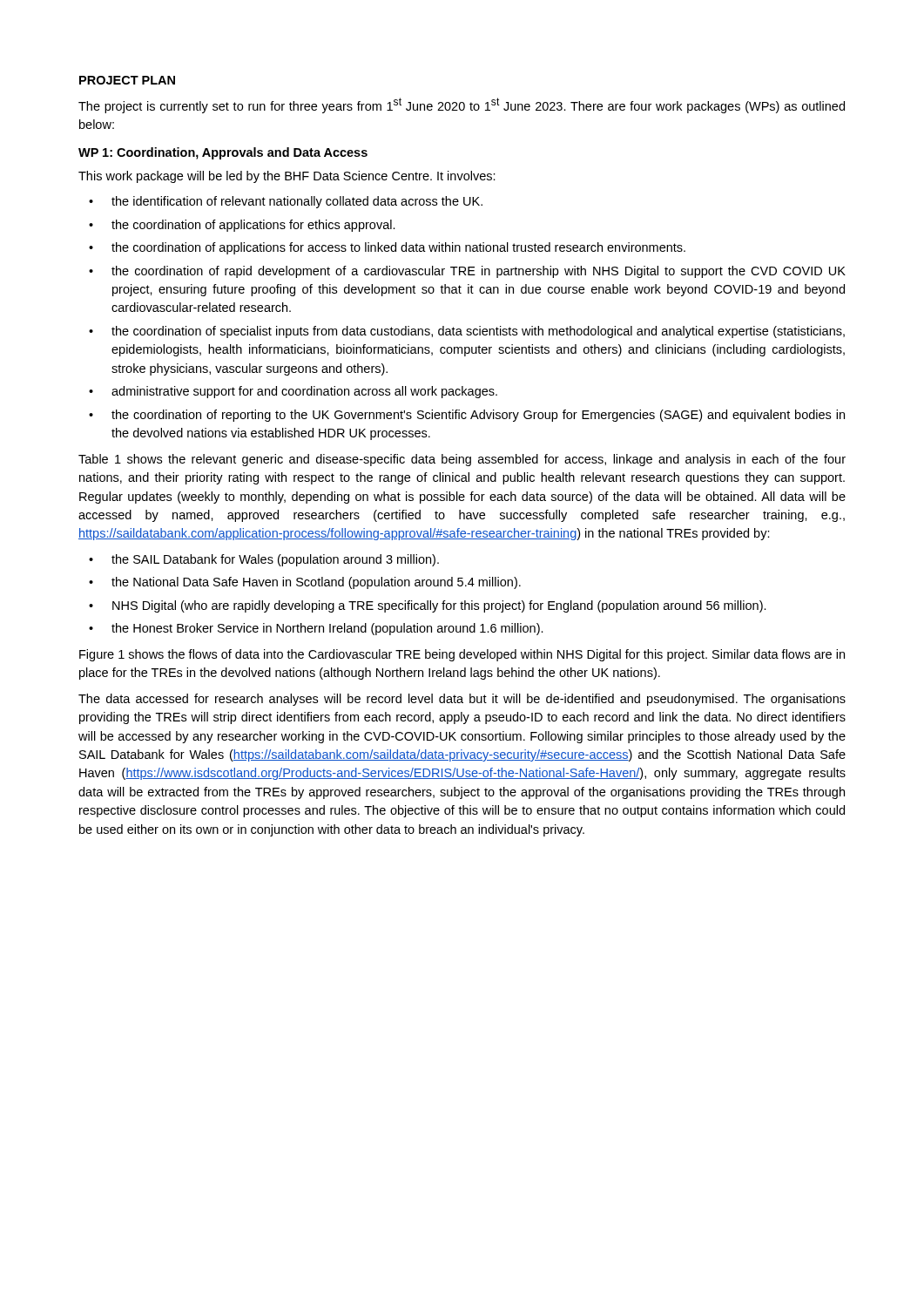The height and width of the screenshot is (1307, 924).
Task: Locate the list item that reads "the Honest Broker Service in"
Action: click(x=328, y=628)
